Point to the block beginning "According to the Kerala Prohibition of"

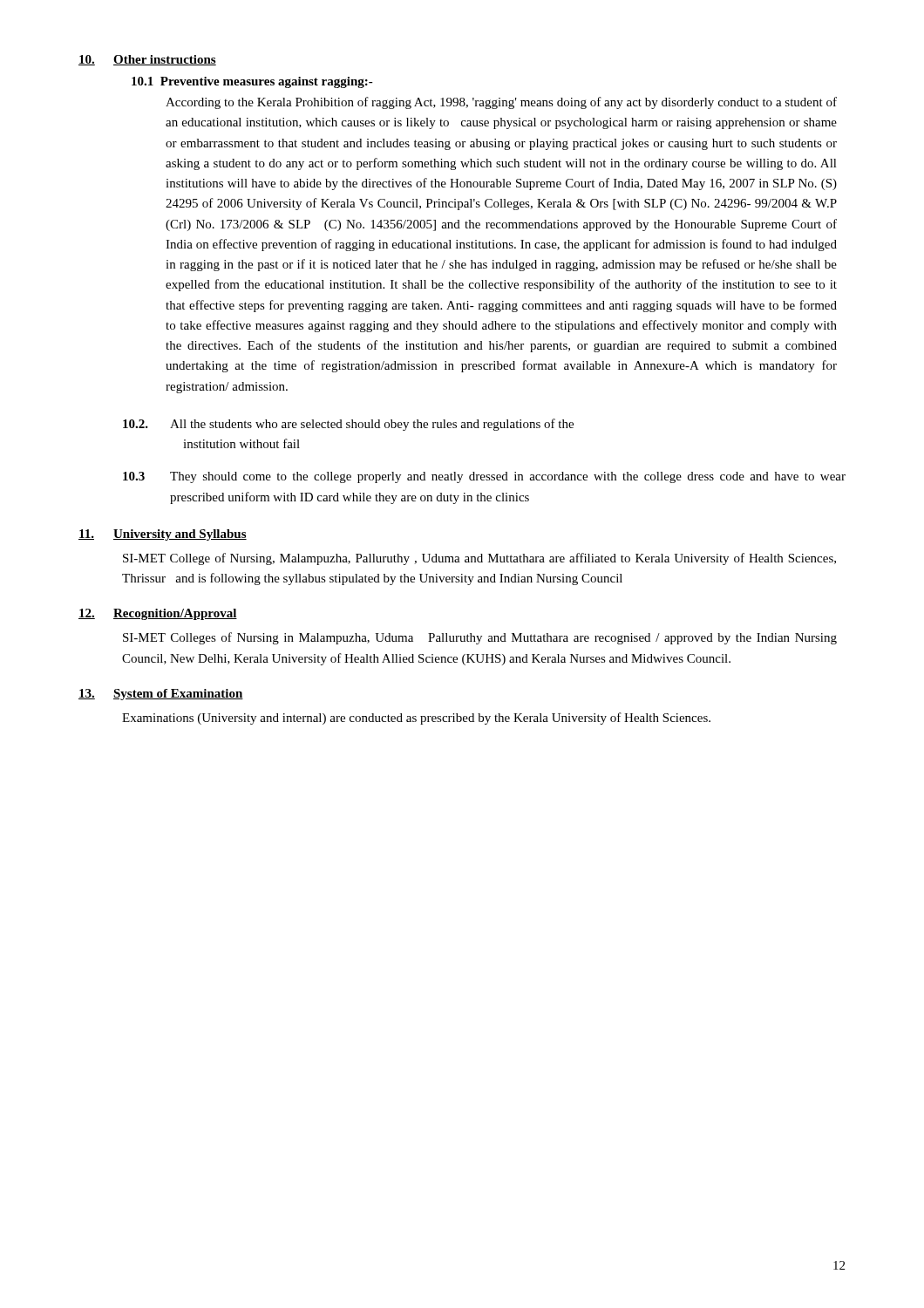click(x=501, y=244)
